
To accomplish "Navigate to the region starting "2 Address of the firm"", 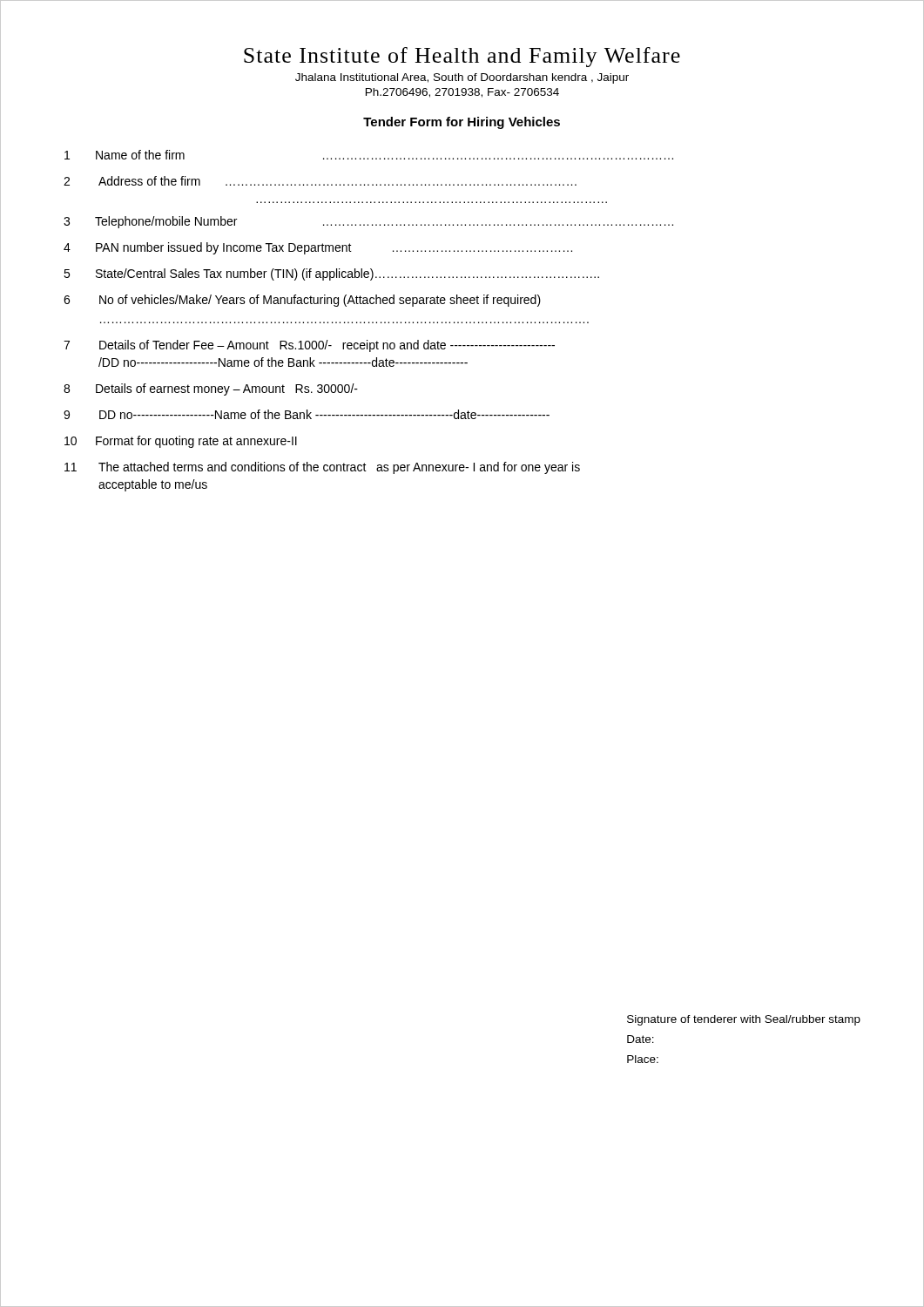I will 462,190.
